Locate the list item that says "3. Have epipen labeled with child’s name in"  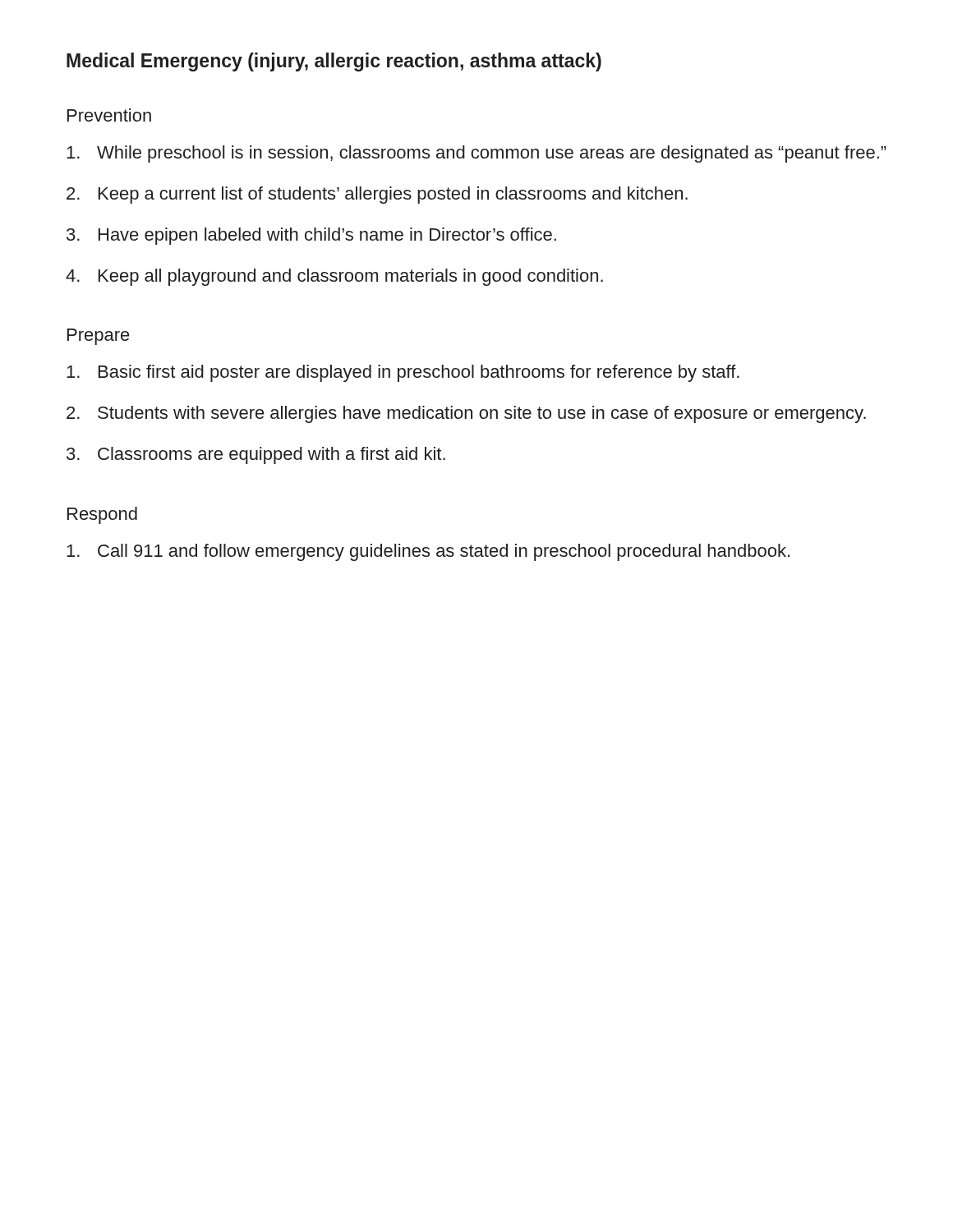476,235
